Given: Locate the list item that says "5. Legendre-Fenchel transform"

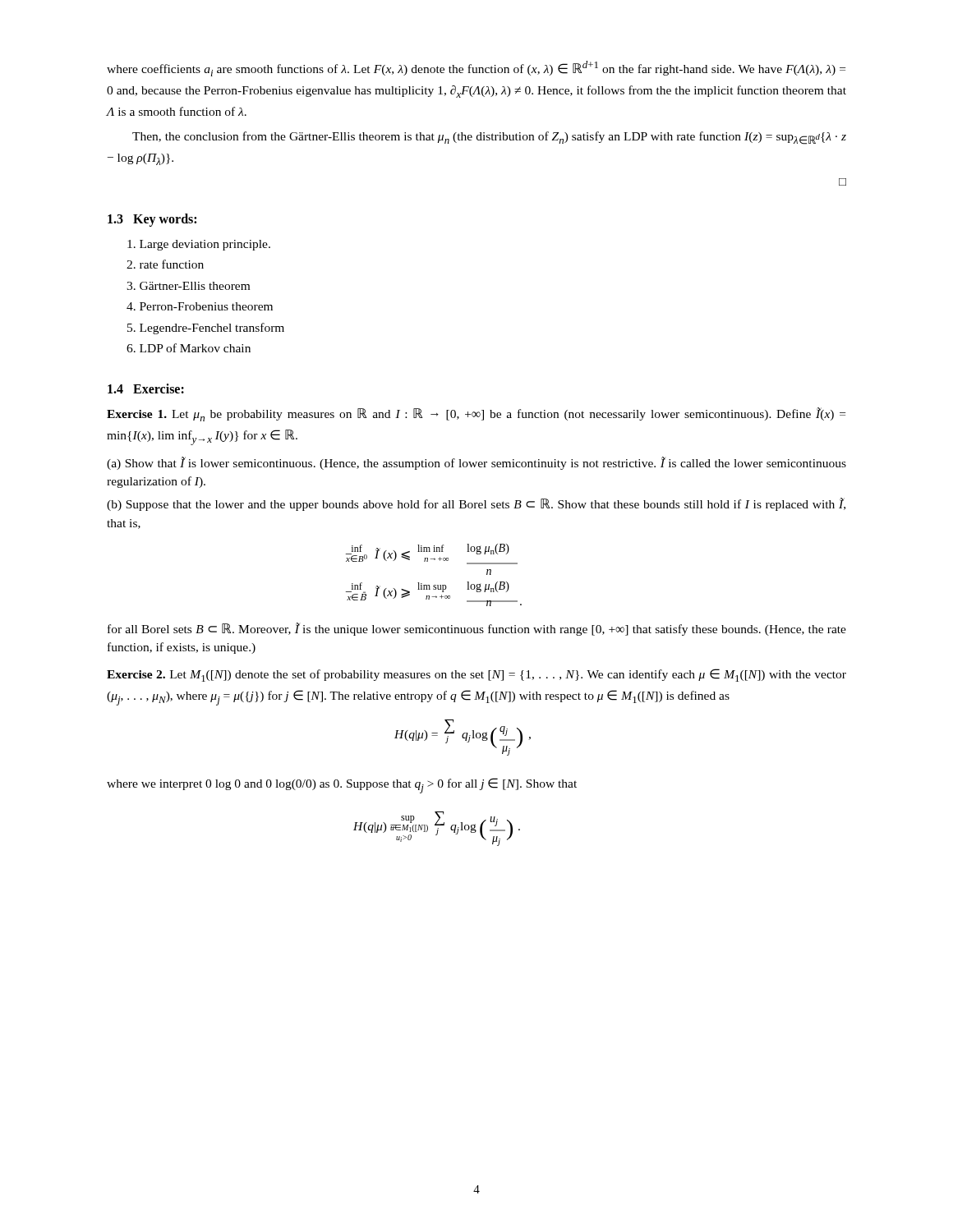Looking at the screenshot, I should click(x=206, y=327).
